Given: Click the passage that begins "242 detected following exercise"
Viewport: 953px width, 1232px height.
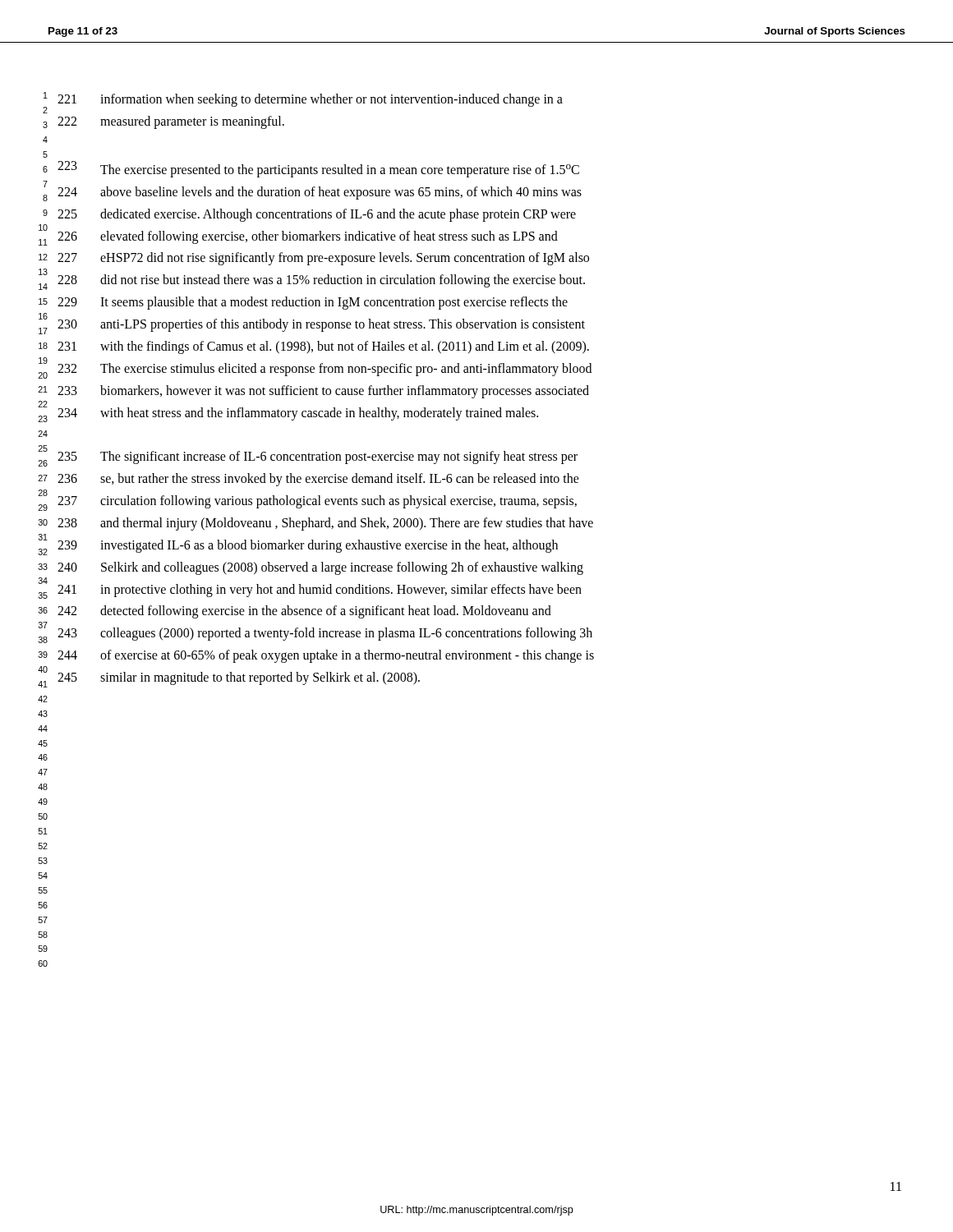Looking at the screenshot, I should pyautogui.click(x=482, y=612).
